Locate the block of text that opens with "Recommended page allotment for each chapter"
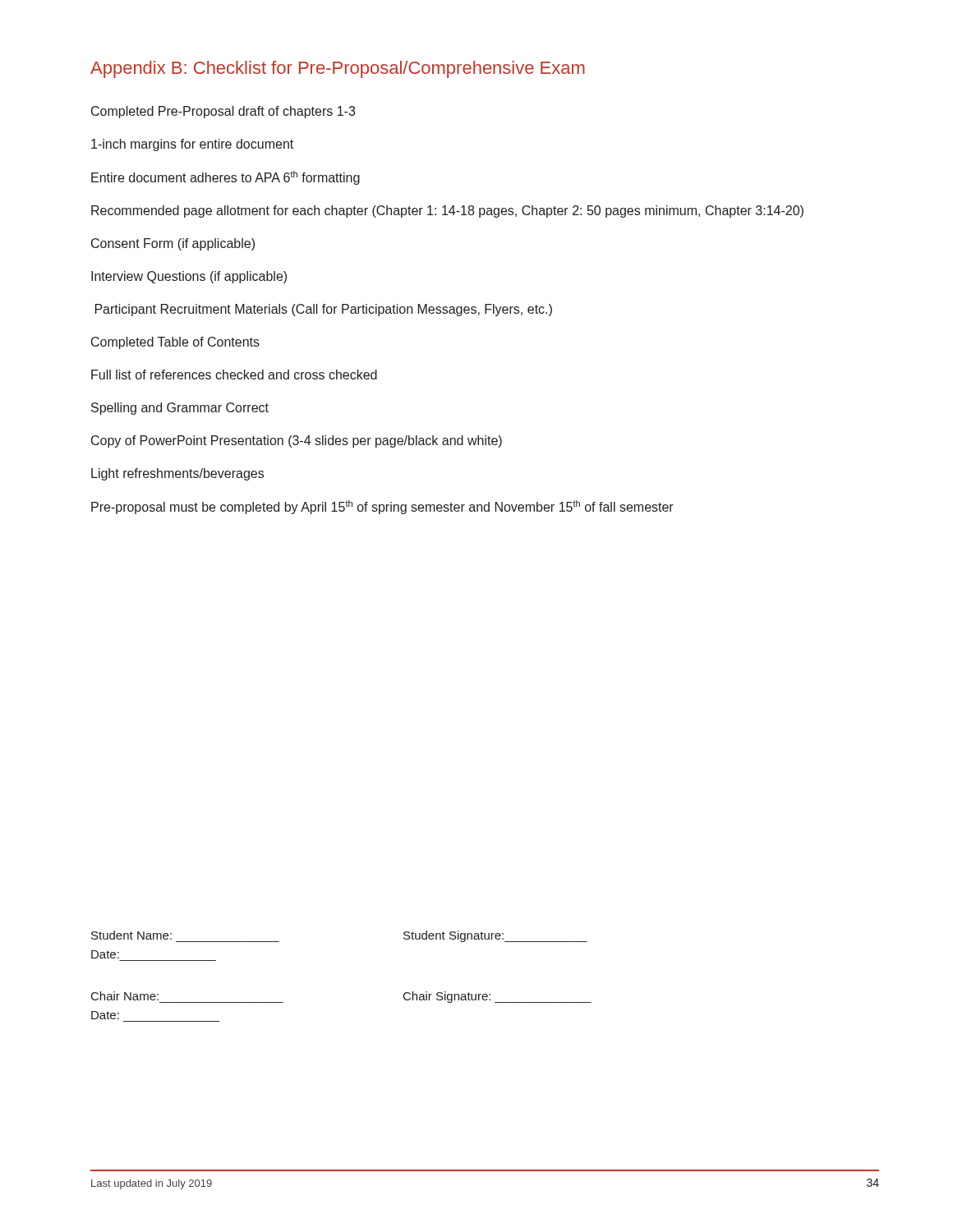This screenshot has width=953, height=1232. [447, 211]
